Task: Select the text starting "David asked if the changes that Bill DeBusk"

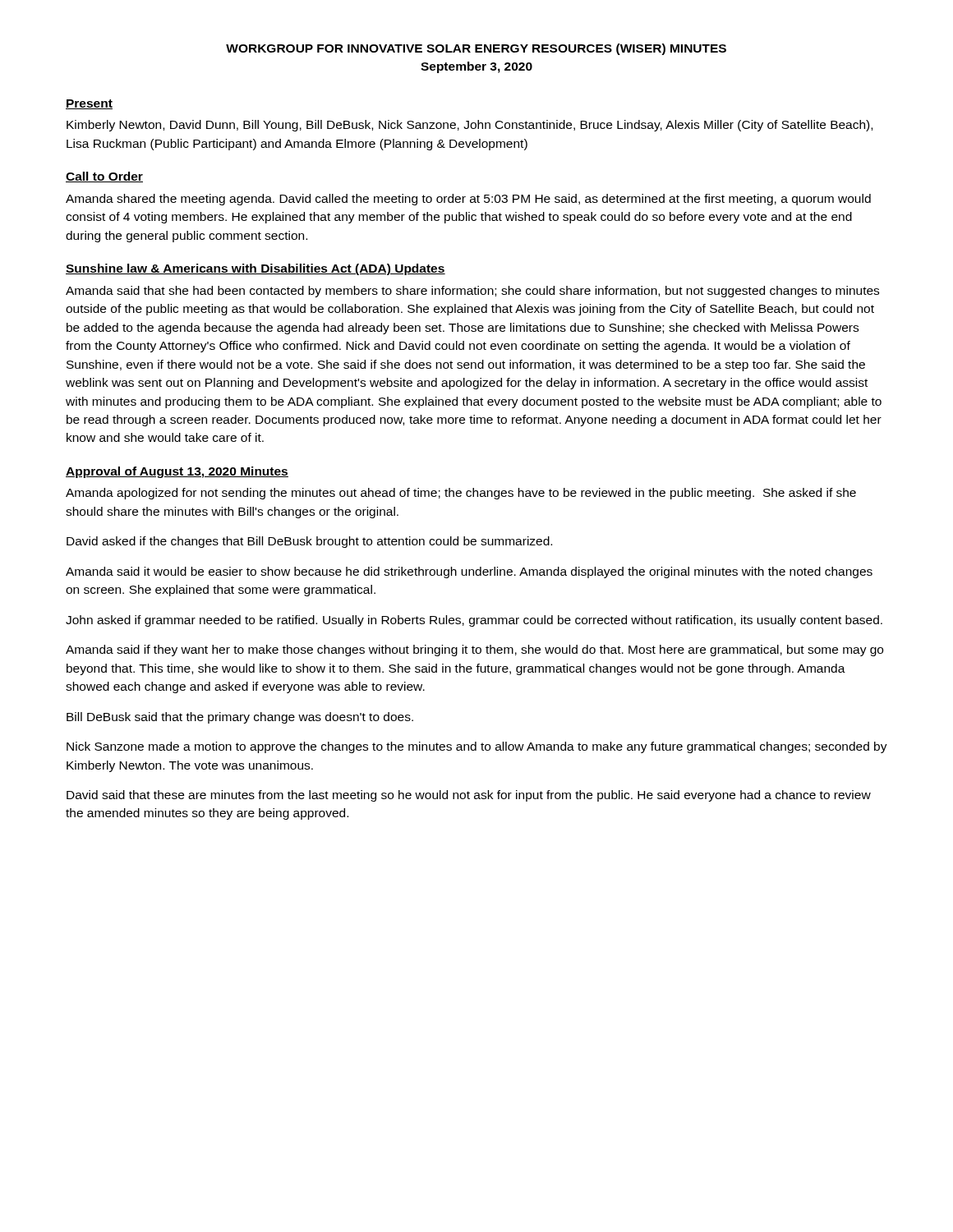Action: (x=476, y=542)
